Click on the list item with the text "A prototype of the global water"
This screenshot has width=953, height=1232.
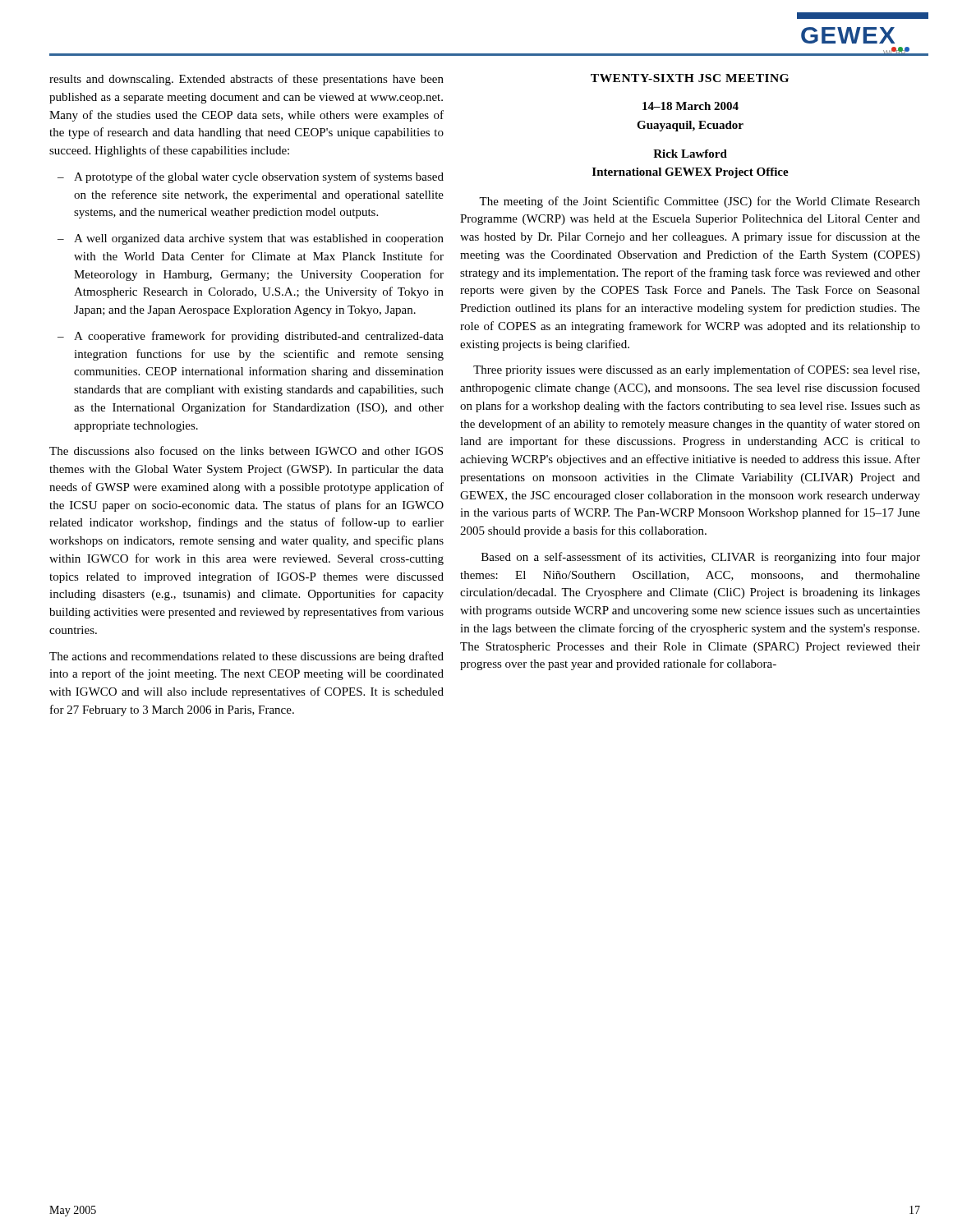coord(259,194)
